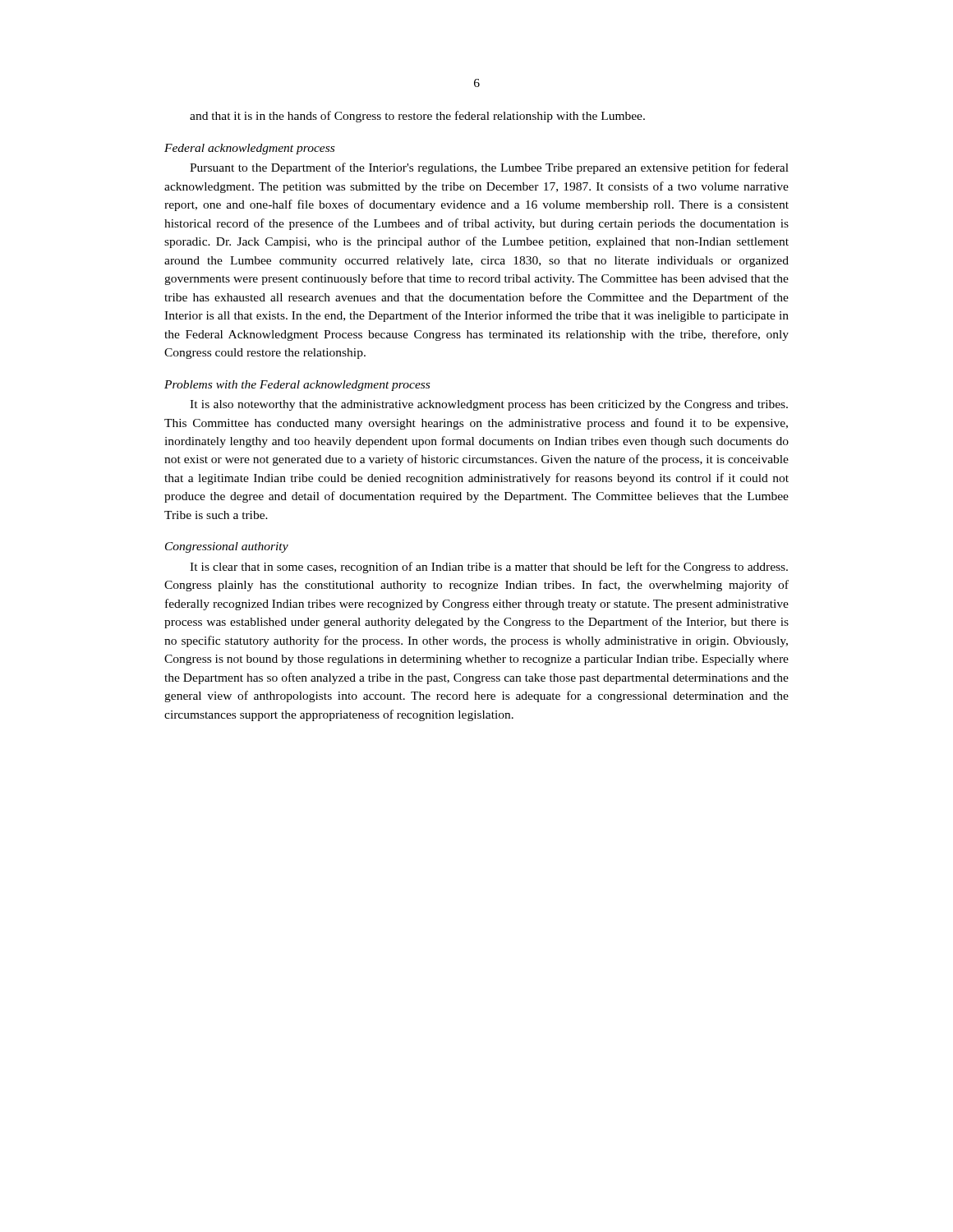Select the block starting "Congressional authority"

226,546
